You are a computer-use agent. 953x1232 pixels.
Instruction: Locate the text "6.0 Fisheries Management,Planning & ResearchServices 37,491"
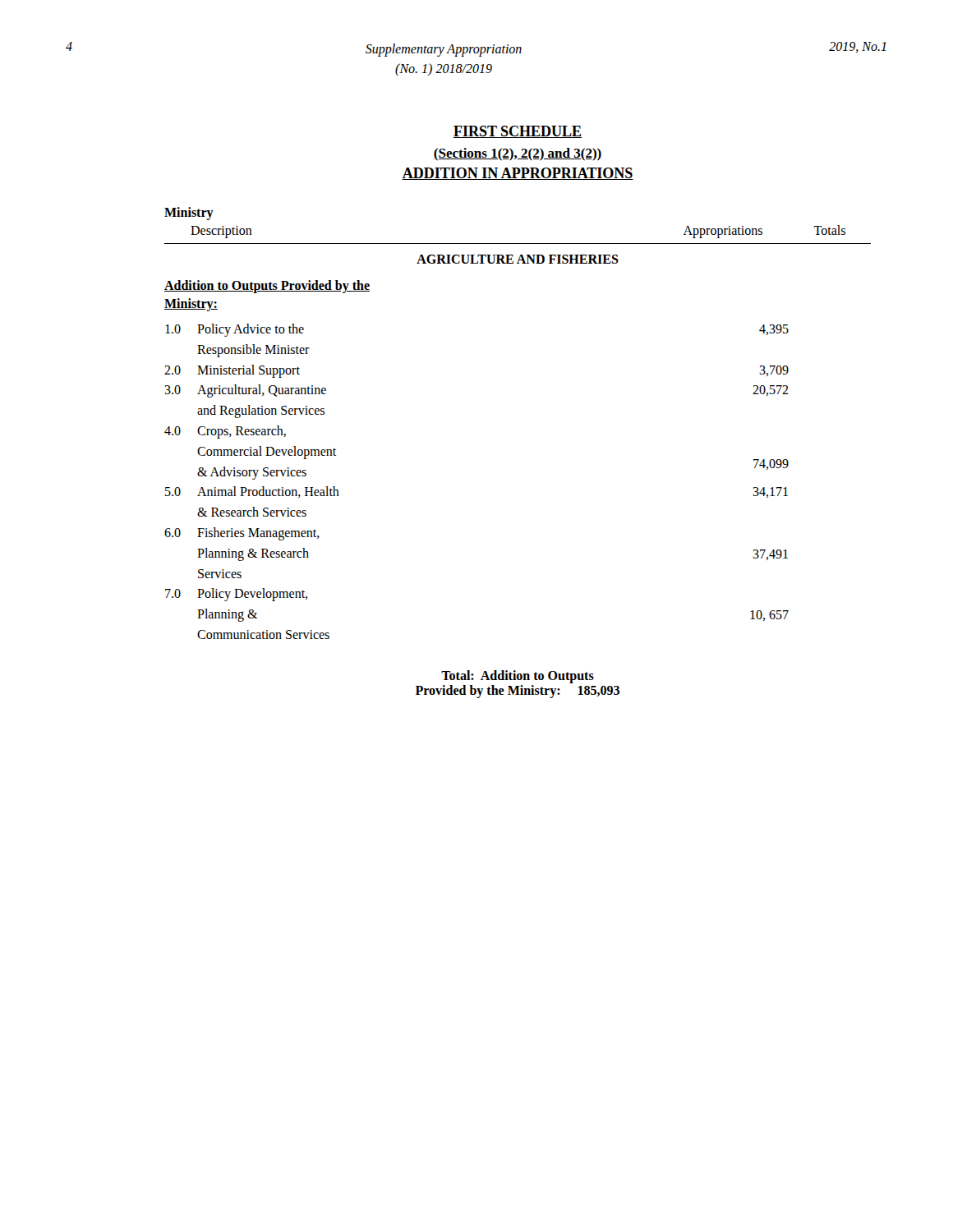point(242,534)
